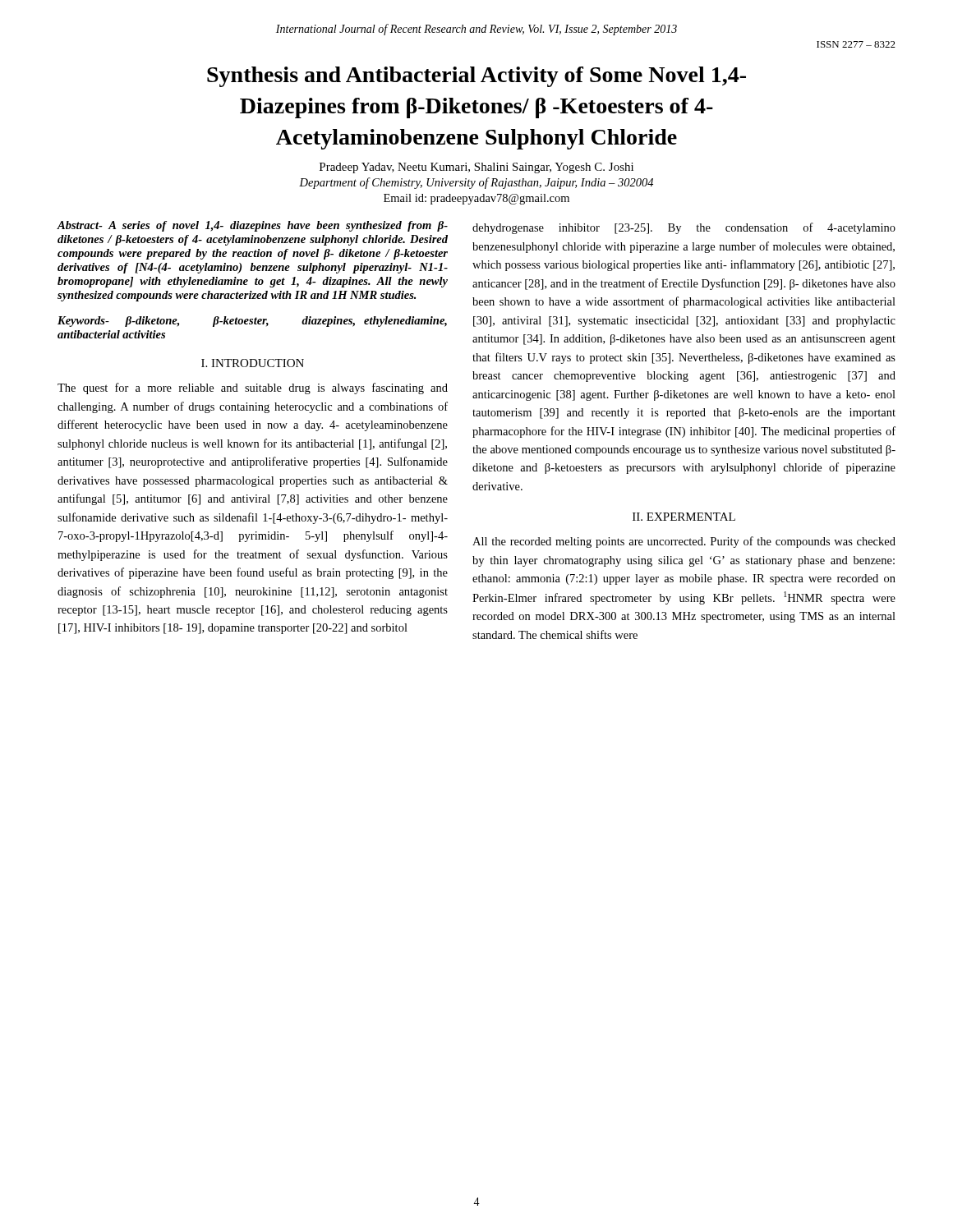Locate the passage starting "II. EXPERMENTAL"
Screen dimensions: 1232x953
tap(684, 517)
